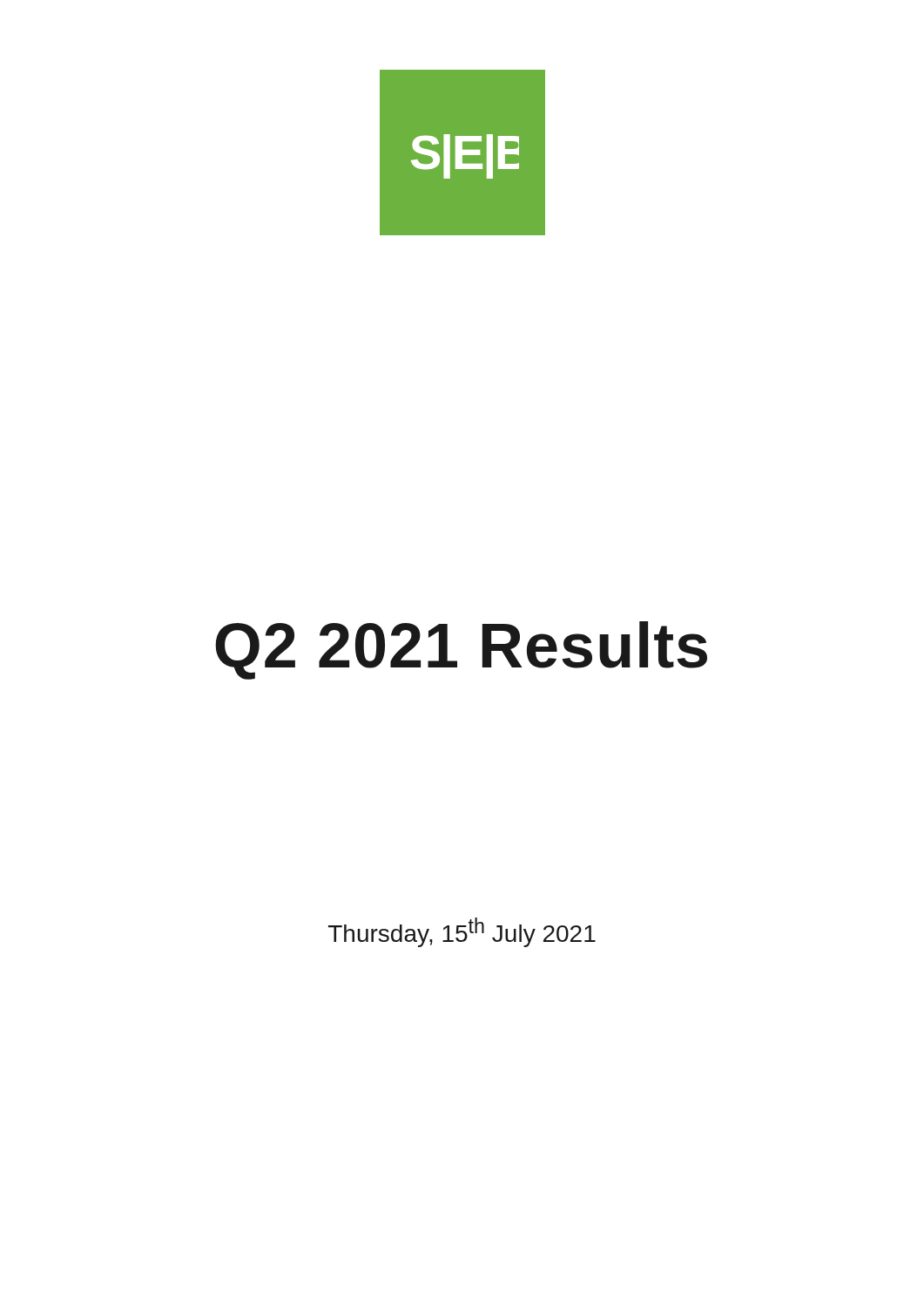Navigate to the element starting "Q2 2021 Results"
The image size is (924, 1307).
[462, 646]
